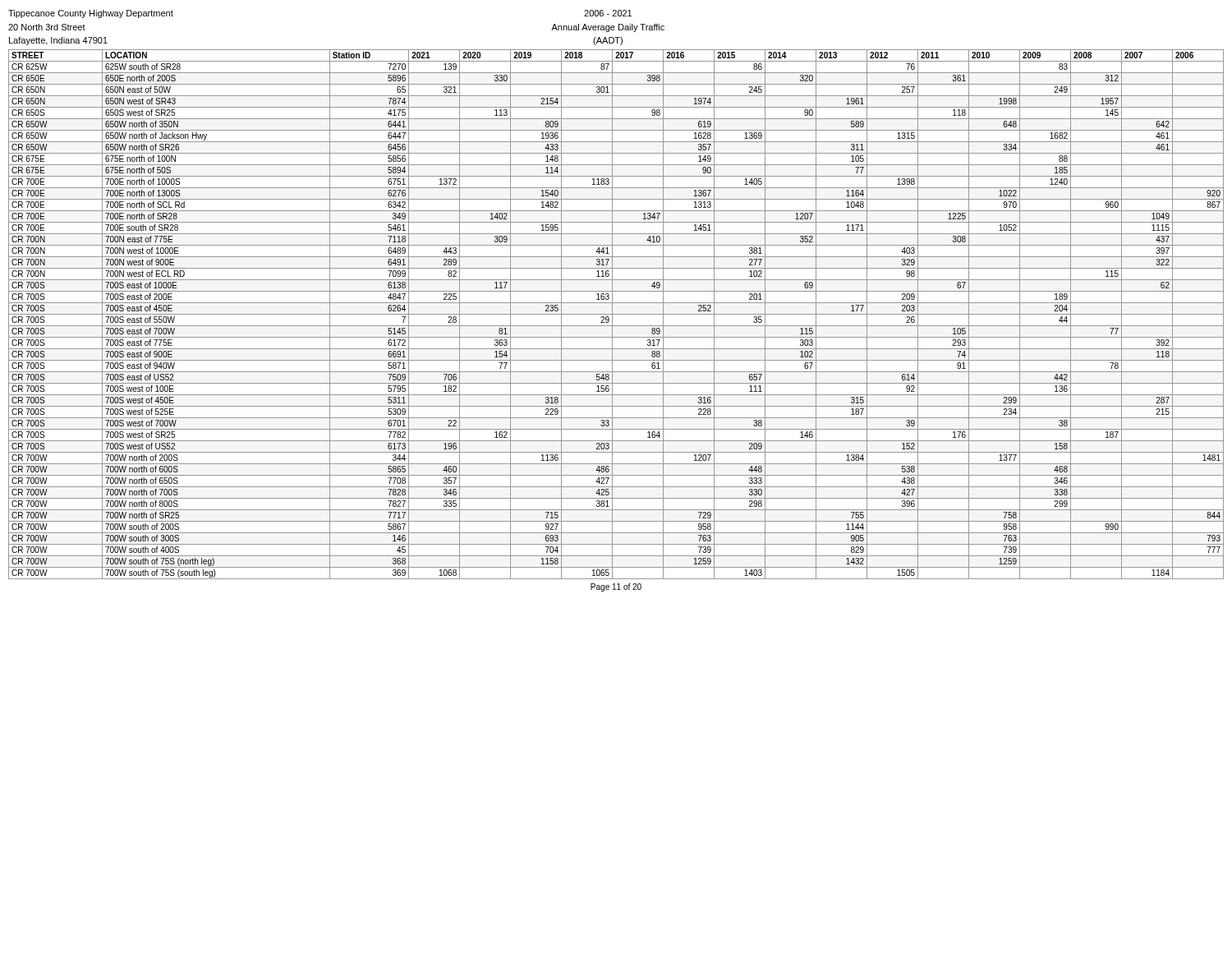Locate the table with the text "CR 700S"
The height and width of the screenshot is (953, 1232).
[x=616, y=314]
